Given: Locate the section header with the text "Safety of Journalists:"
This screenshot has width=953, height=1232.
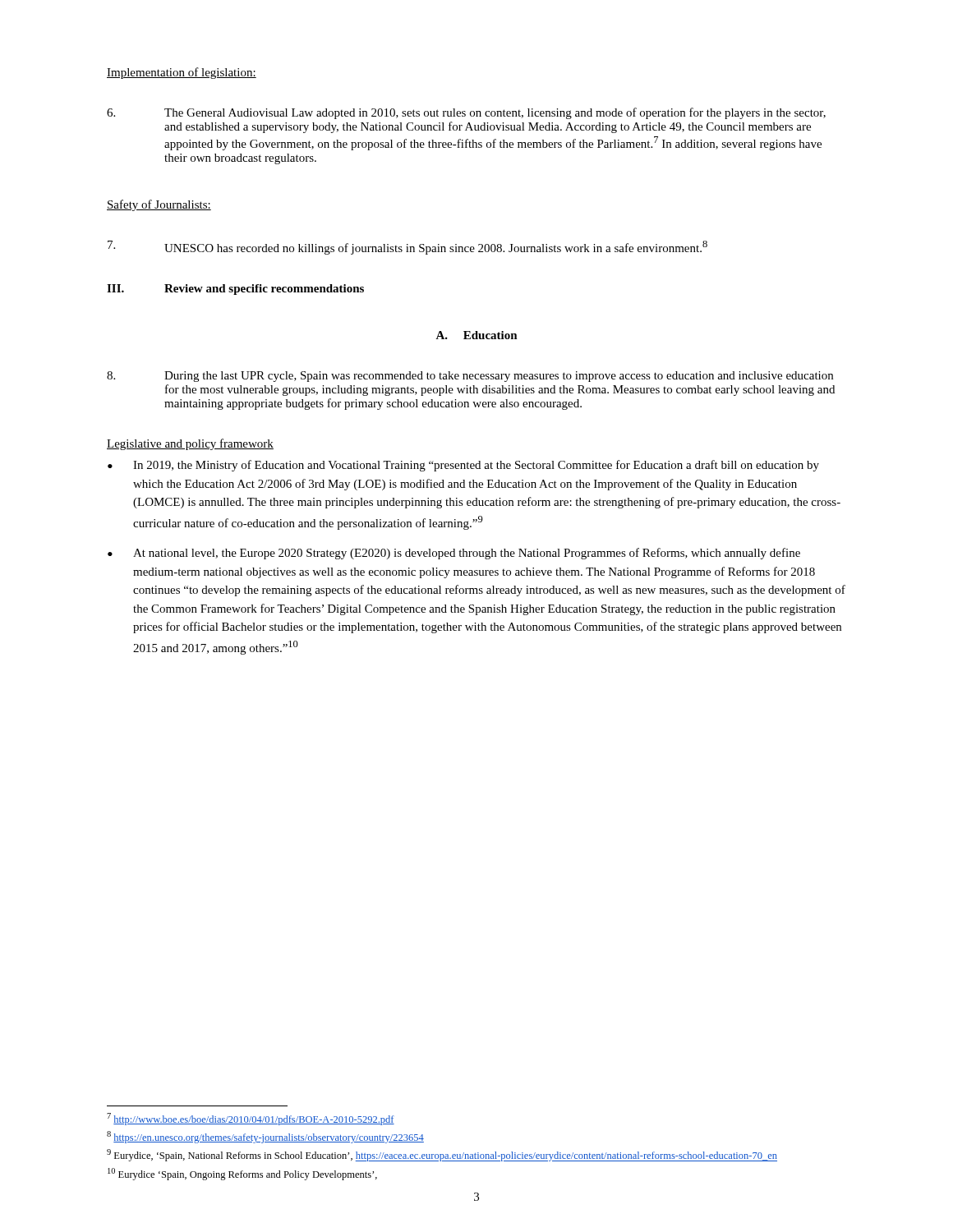Looking at the screenshot, I should click(159, 205).
